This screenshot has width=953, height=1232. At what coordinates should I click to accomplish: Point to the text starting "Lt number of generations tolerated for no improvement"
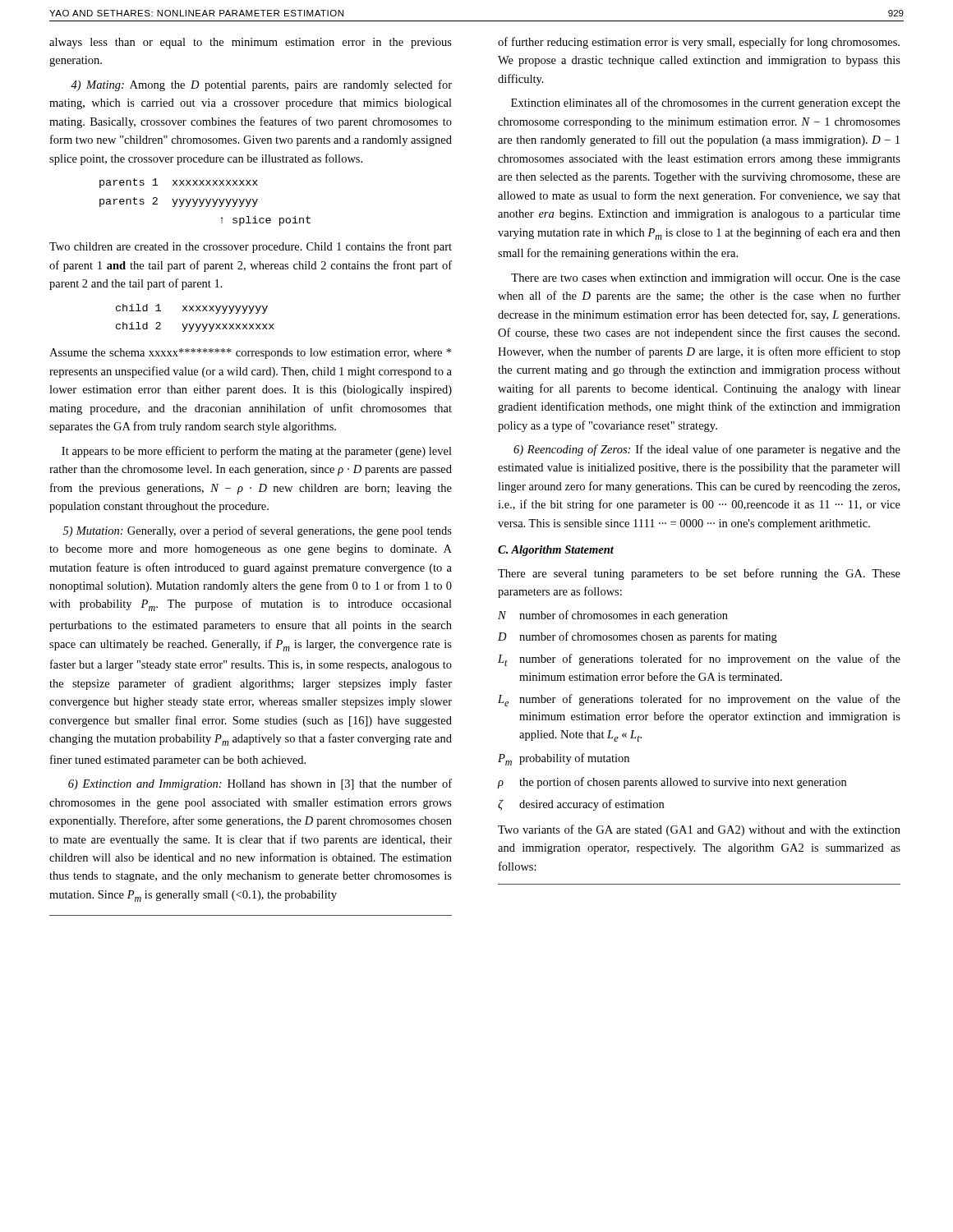[x=699, y=669]
